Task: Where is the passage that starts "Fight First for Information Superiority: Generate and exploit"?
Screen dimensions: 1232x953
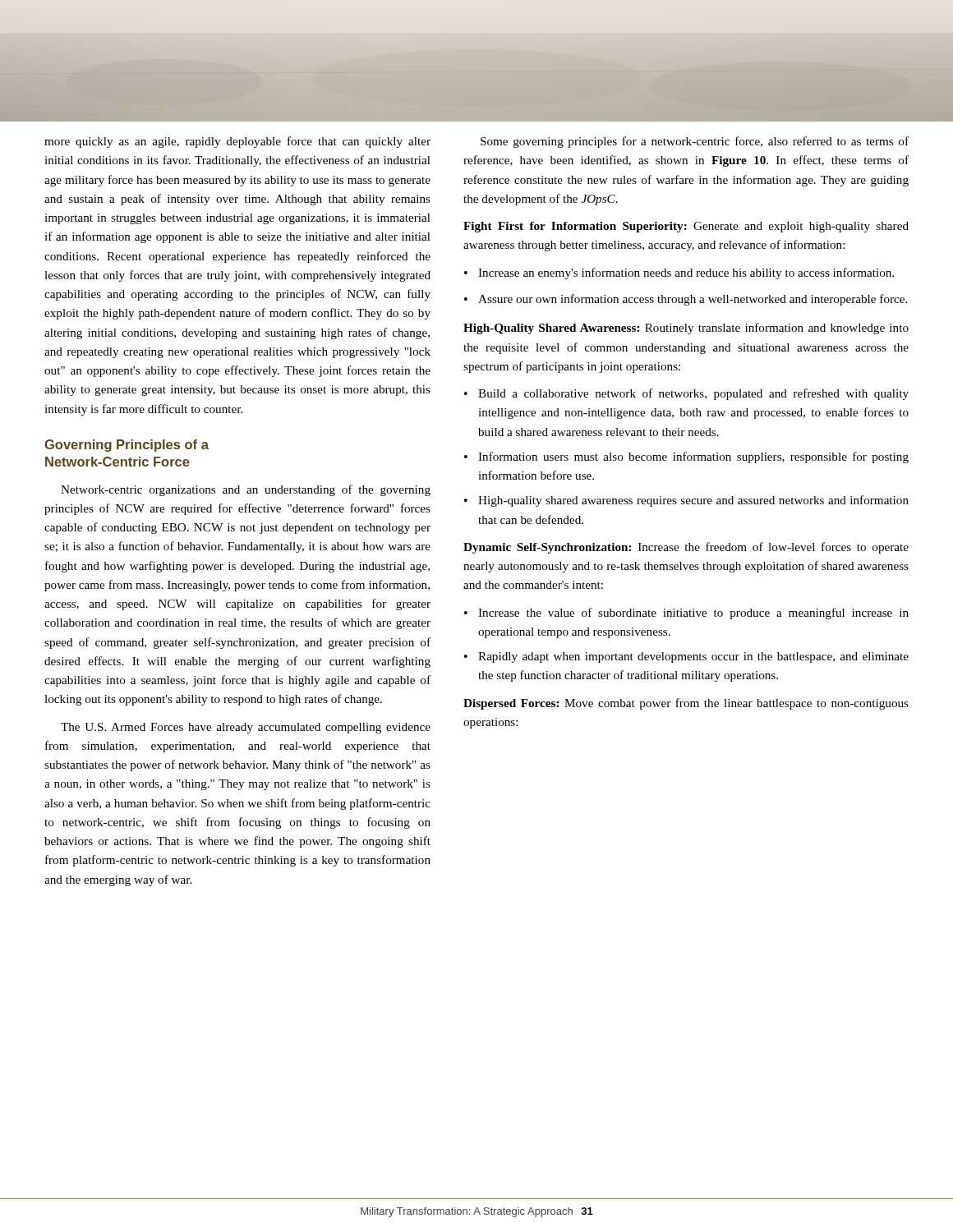Action: pyautogui.click(x=686, y=235)
